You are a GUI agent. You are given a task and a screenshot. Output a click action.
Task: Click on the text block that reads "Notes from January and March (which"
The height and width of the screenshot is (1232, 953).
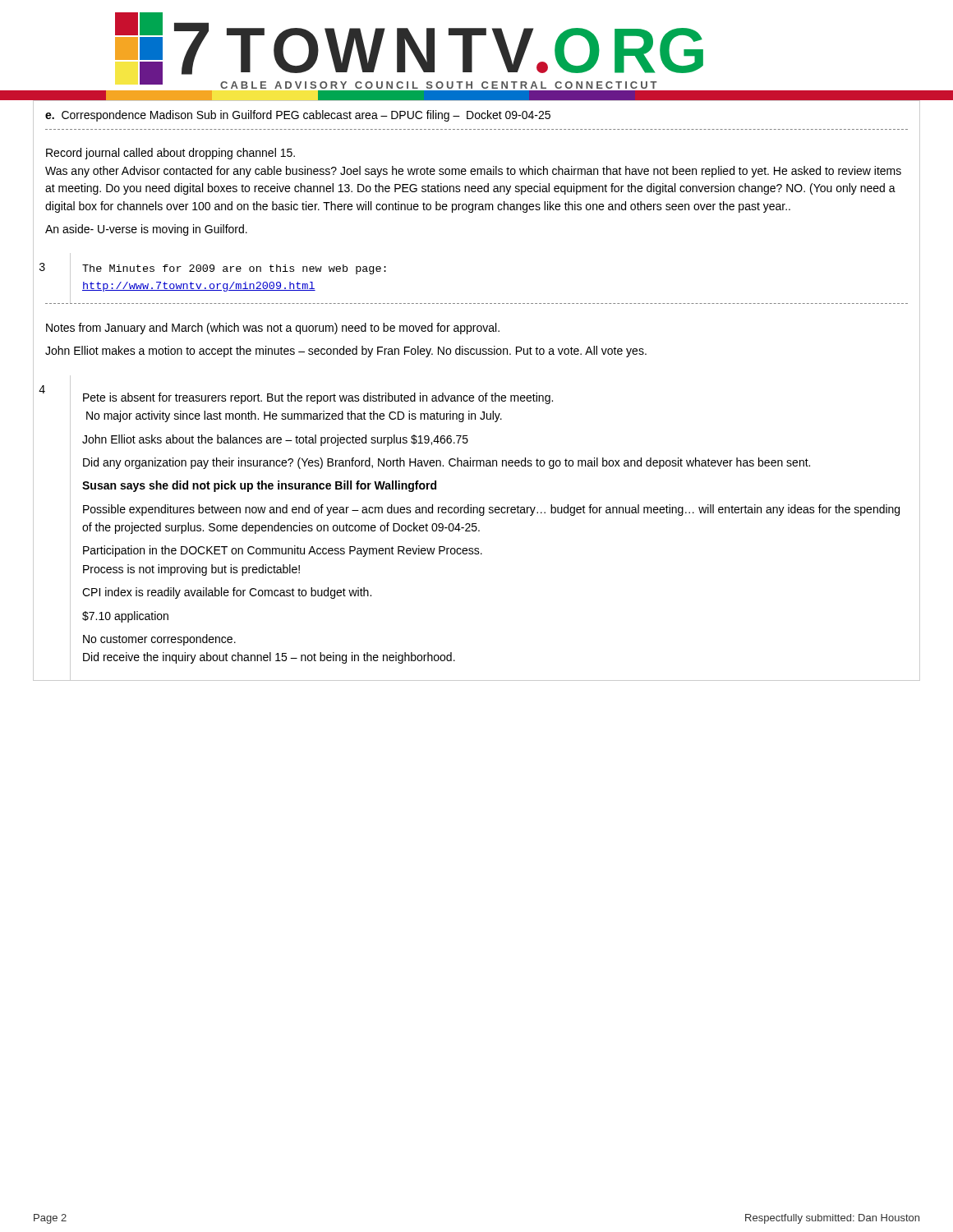pyautogui.click(x=476, y=339)
